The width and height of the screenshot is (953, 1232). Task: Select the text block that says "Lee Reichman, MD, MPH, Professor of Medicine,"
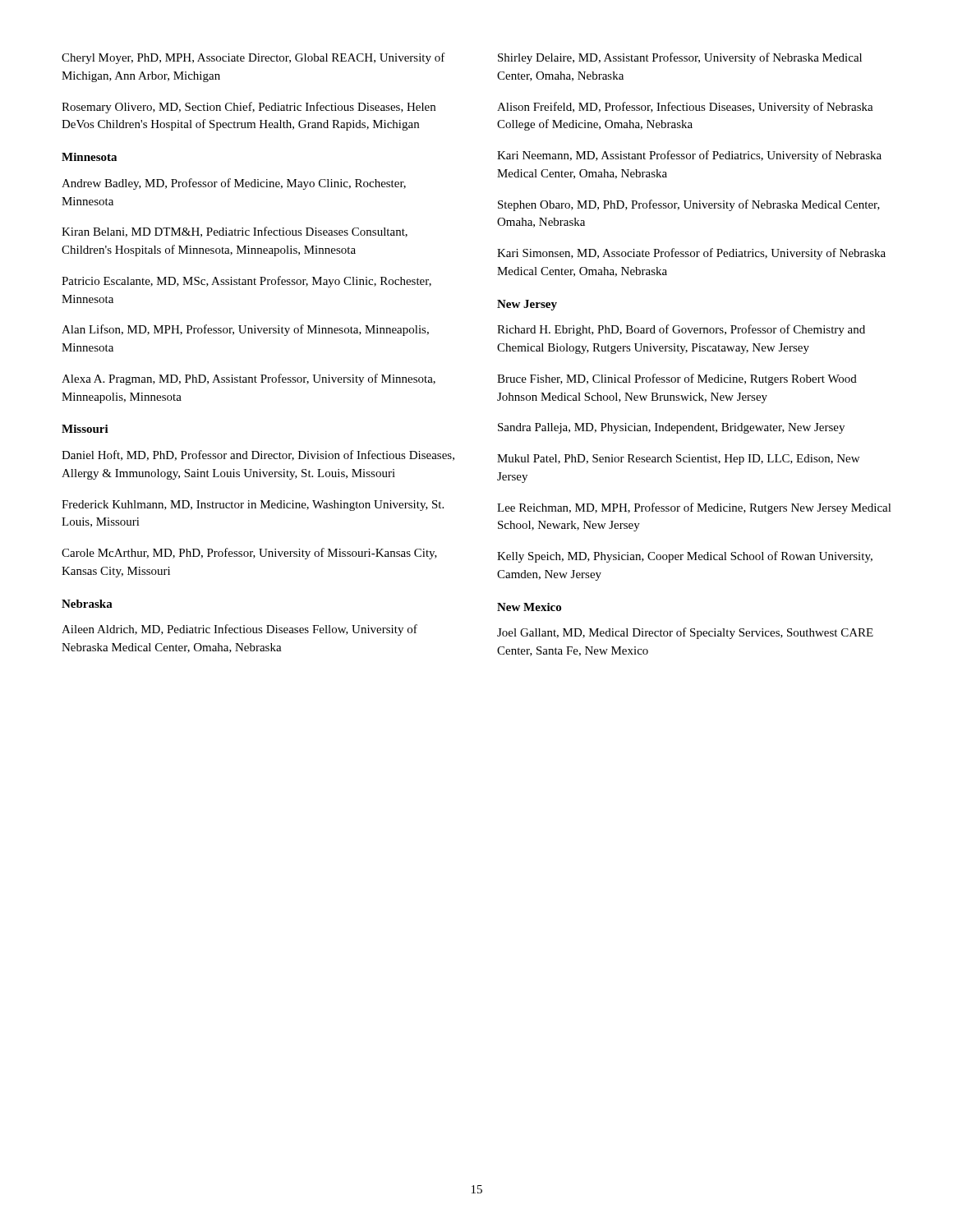(694, 516)
